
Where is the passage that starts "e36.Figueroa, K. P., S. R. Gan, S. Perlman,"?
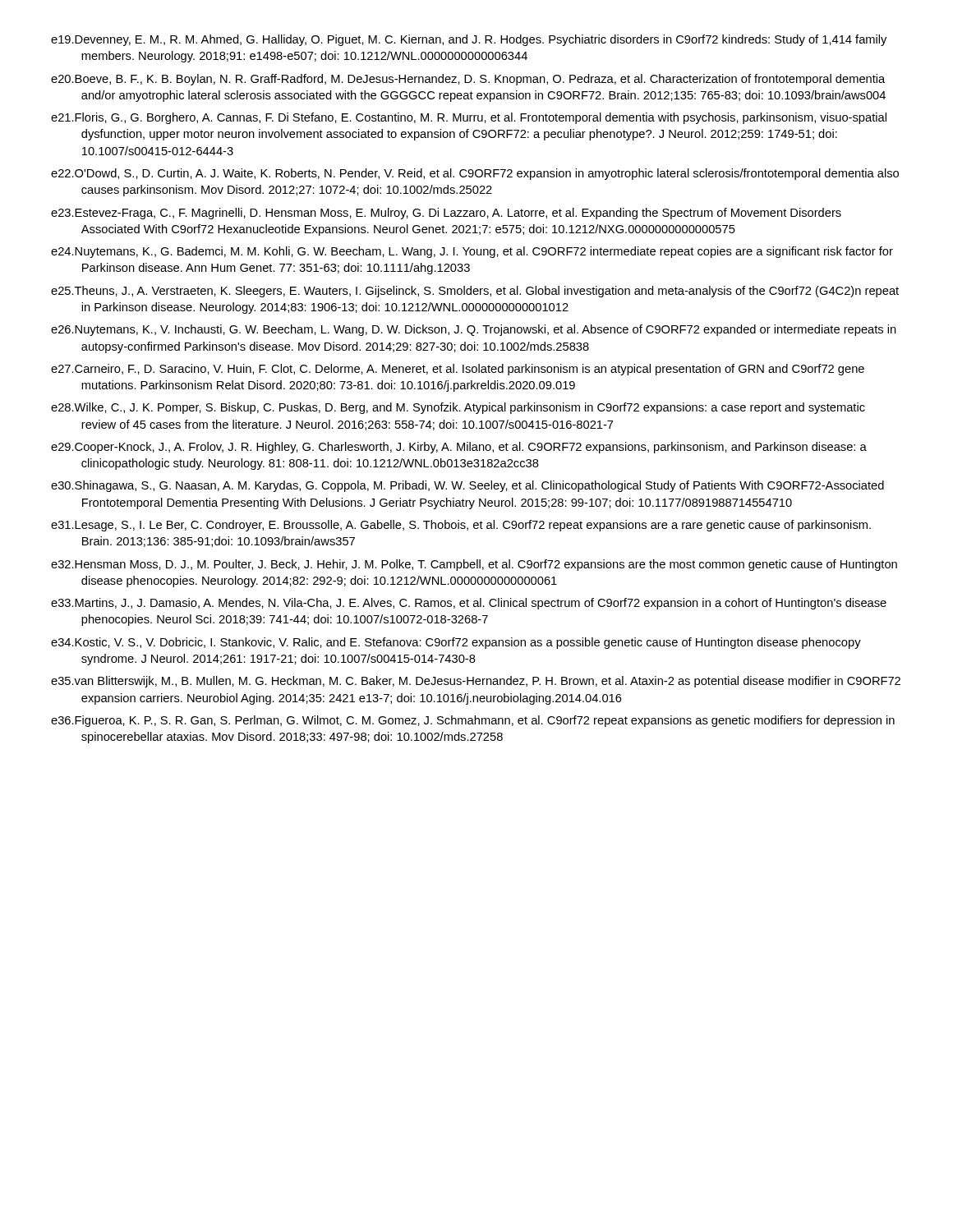473,728
